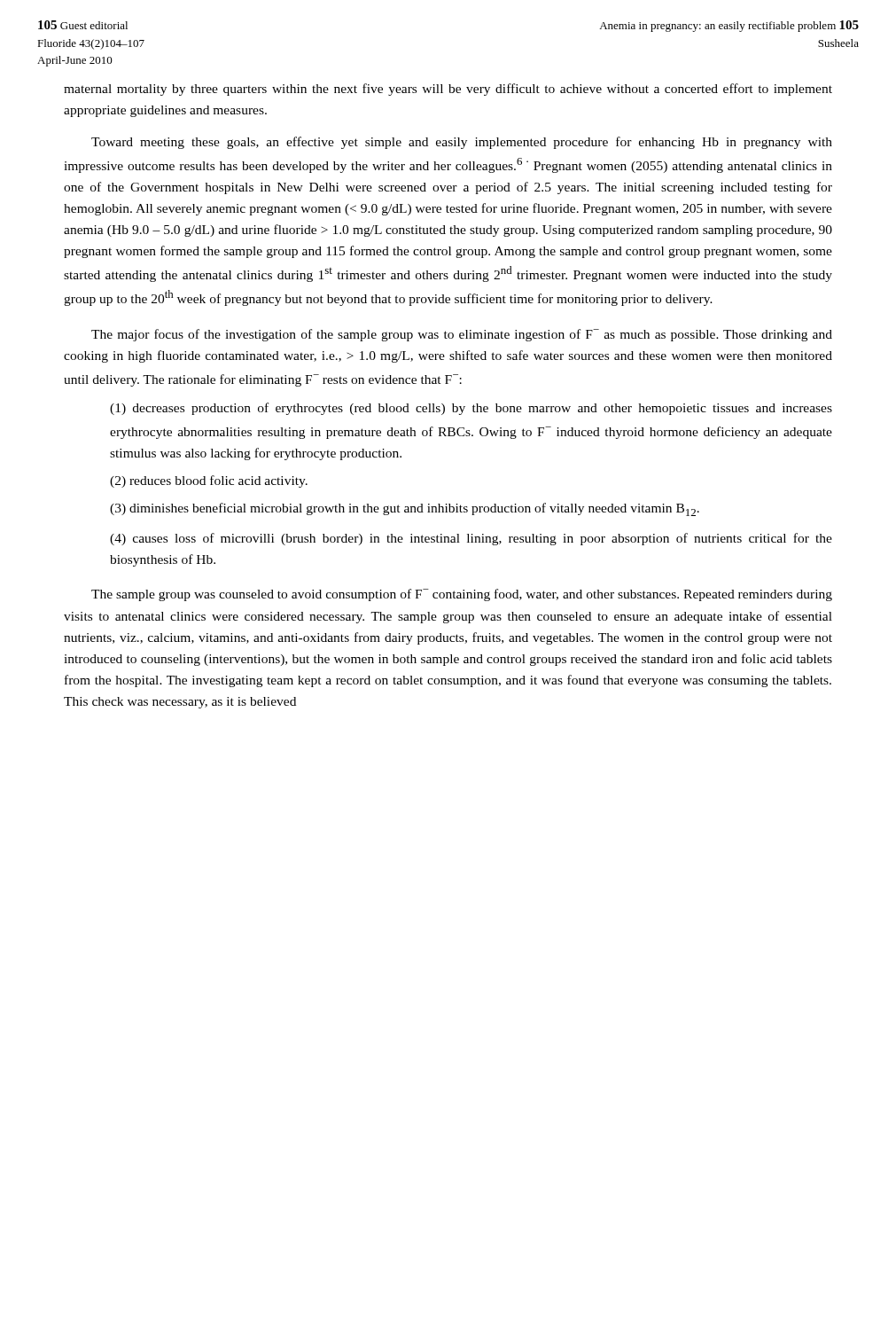Find the text block that says "The sample group"
This screenshot has height=1330, width=896.
tap(448, 646)
